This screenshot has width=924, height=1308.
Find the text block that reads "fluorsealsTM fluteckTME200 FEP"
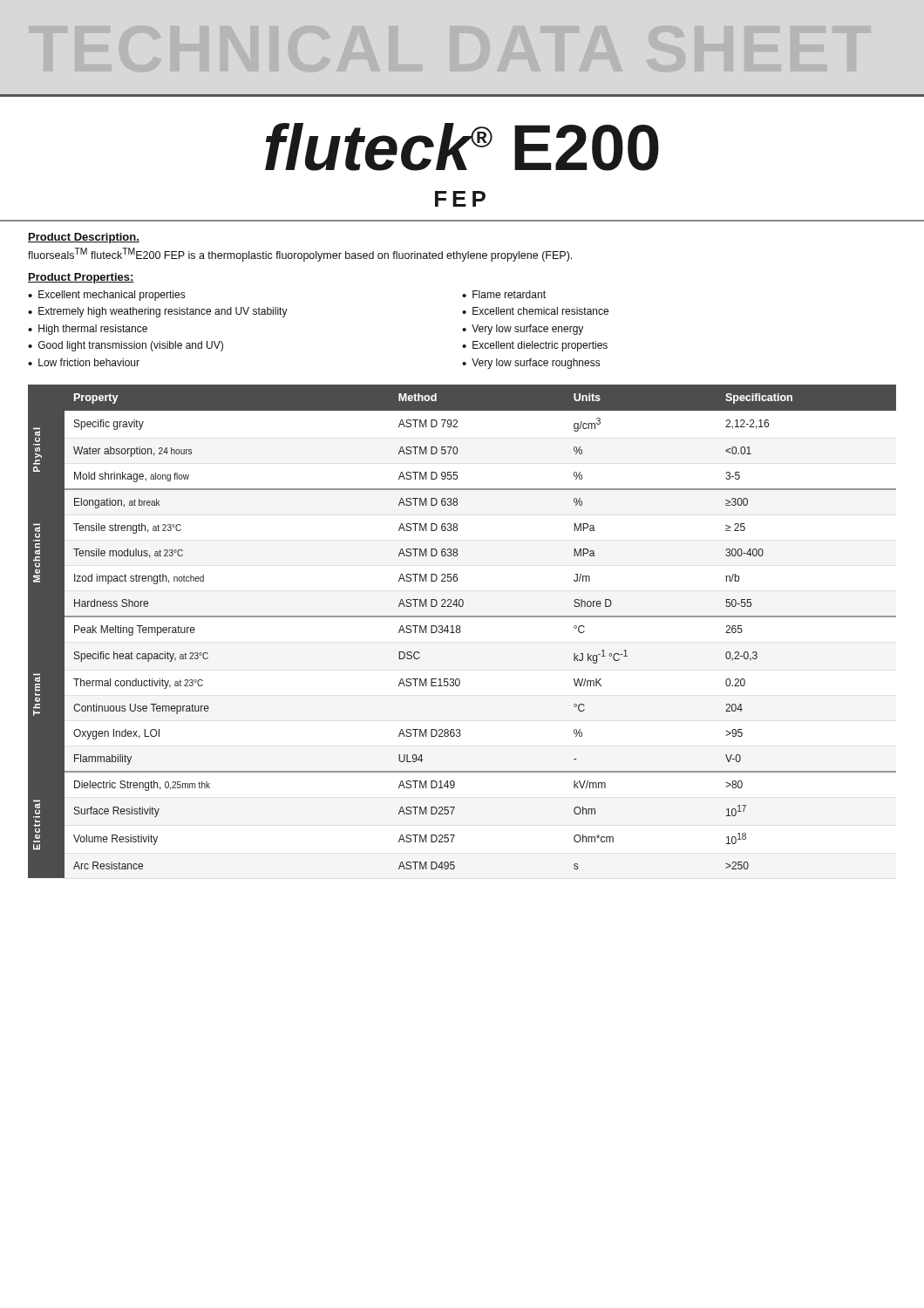pyautogui.click(x=300, y=254)
